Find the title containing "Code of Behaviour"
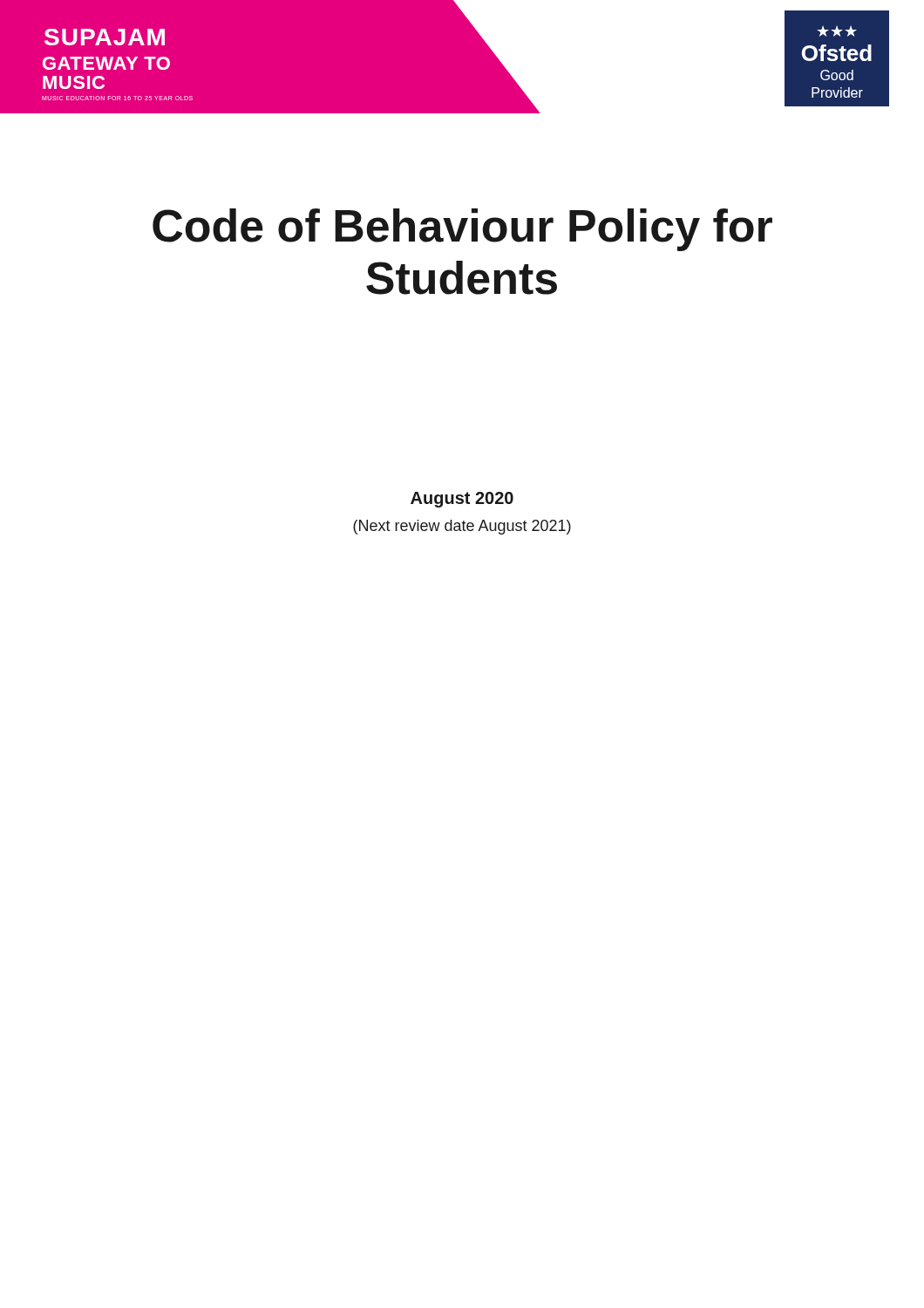Screen dimensions: 1308x924 pyautogui.click(x=462, y=253)
